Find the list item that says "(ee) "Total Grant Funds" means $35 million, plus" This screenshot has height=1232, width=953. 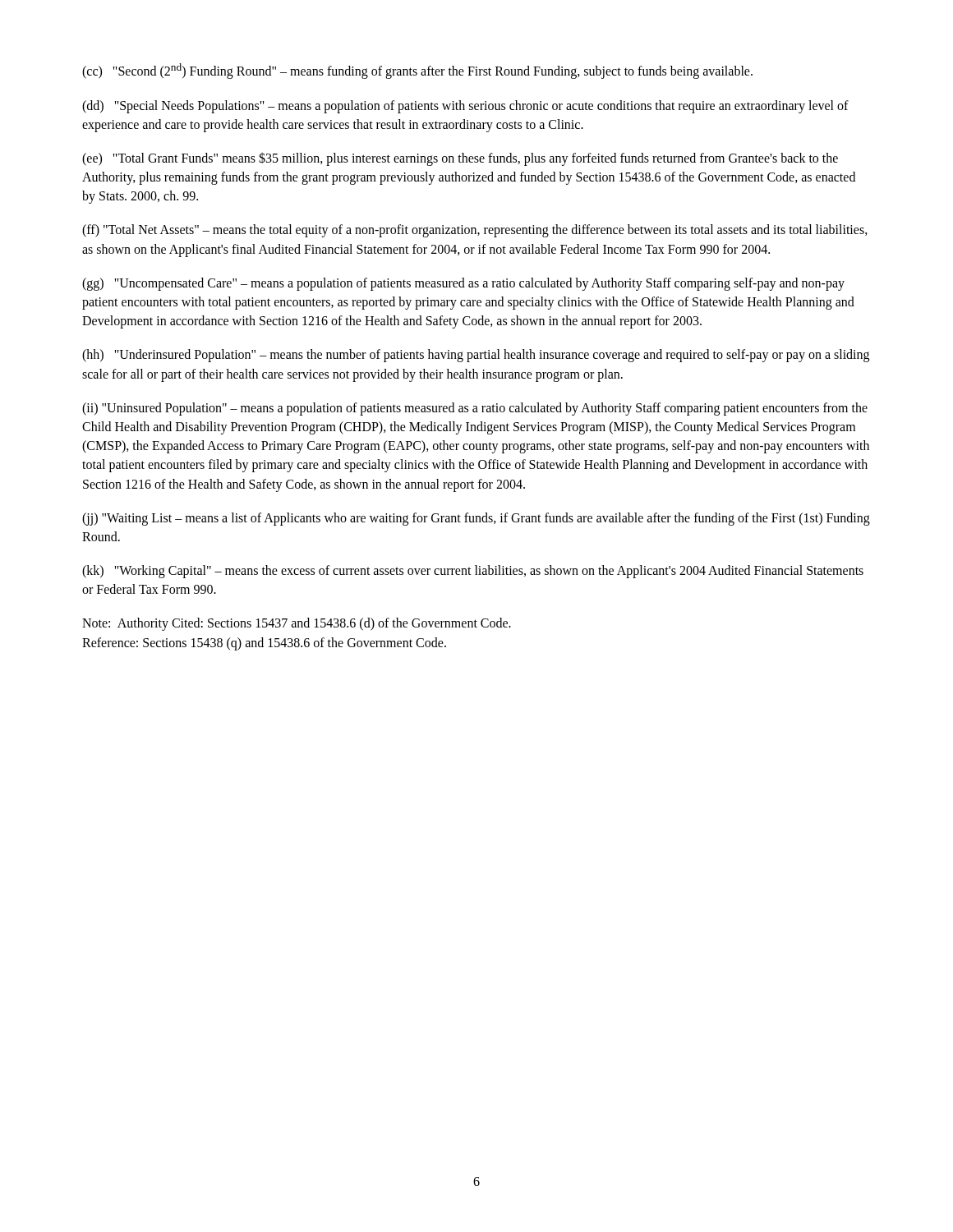click(x=469, y=177)
